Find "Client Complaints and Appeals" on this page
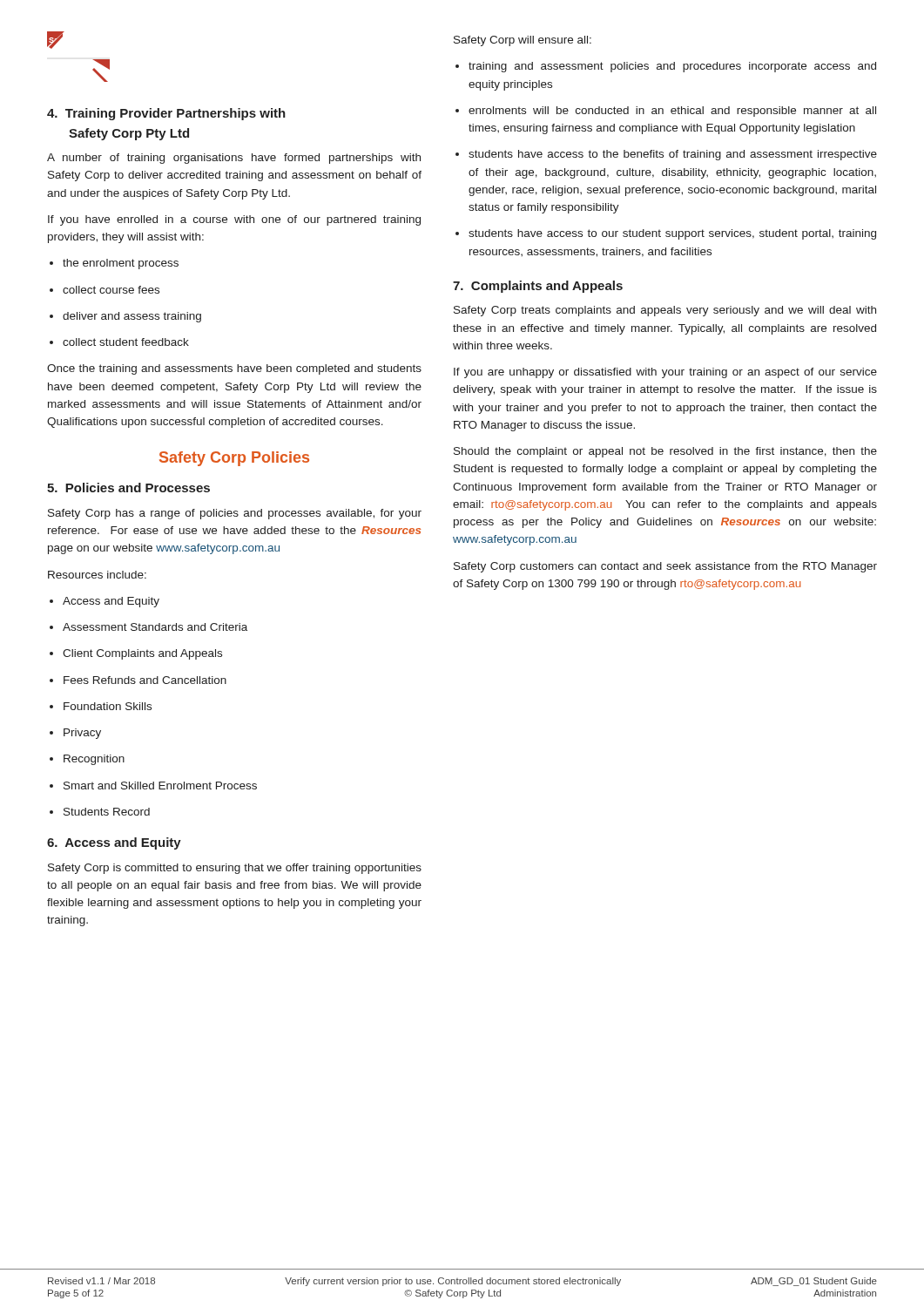 click(142, 654)
